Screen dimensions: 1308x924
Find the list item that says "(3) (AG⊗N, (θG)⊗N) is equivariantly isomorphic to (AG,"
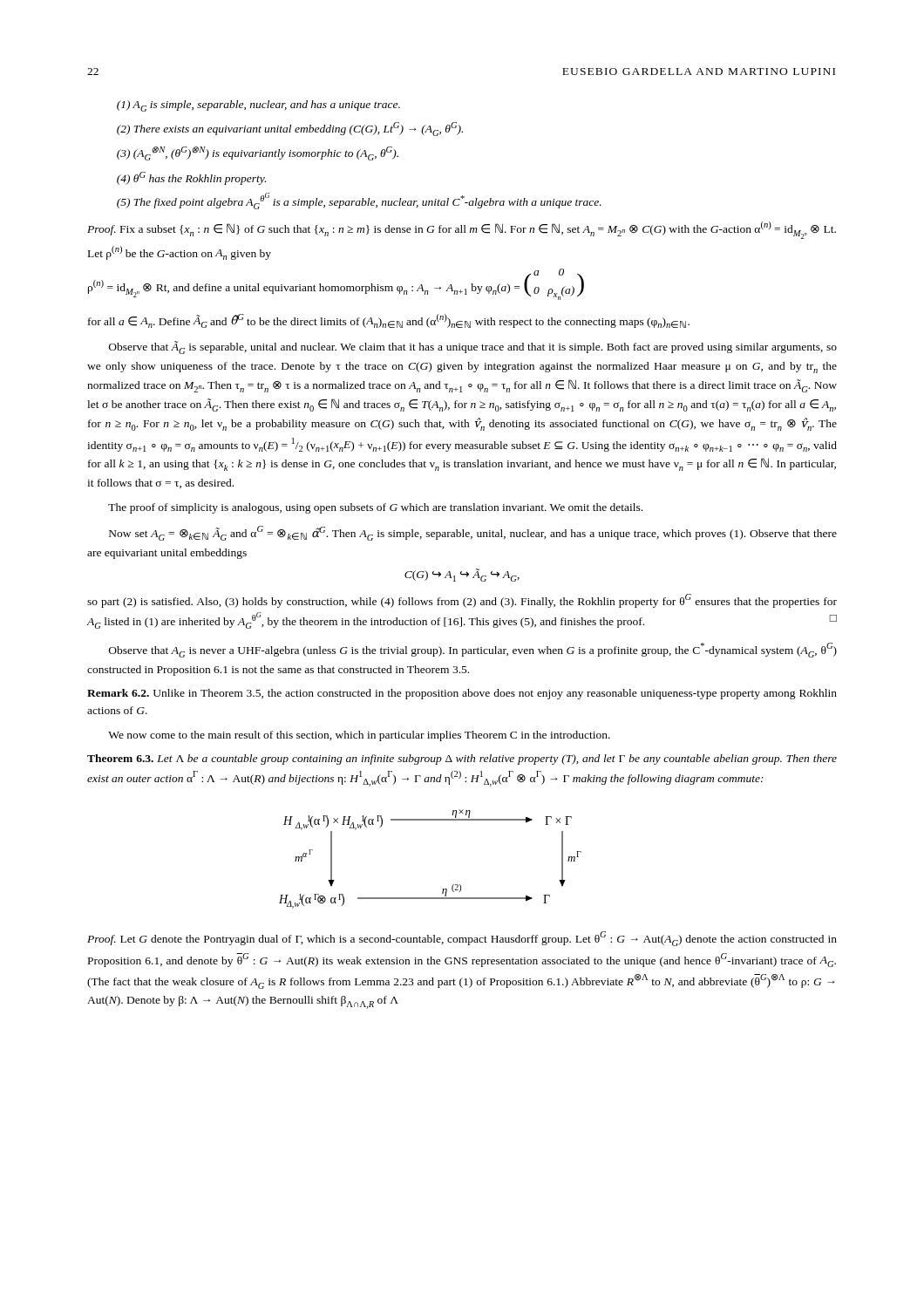(258, 153)
